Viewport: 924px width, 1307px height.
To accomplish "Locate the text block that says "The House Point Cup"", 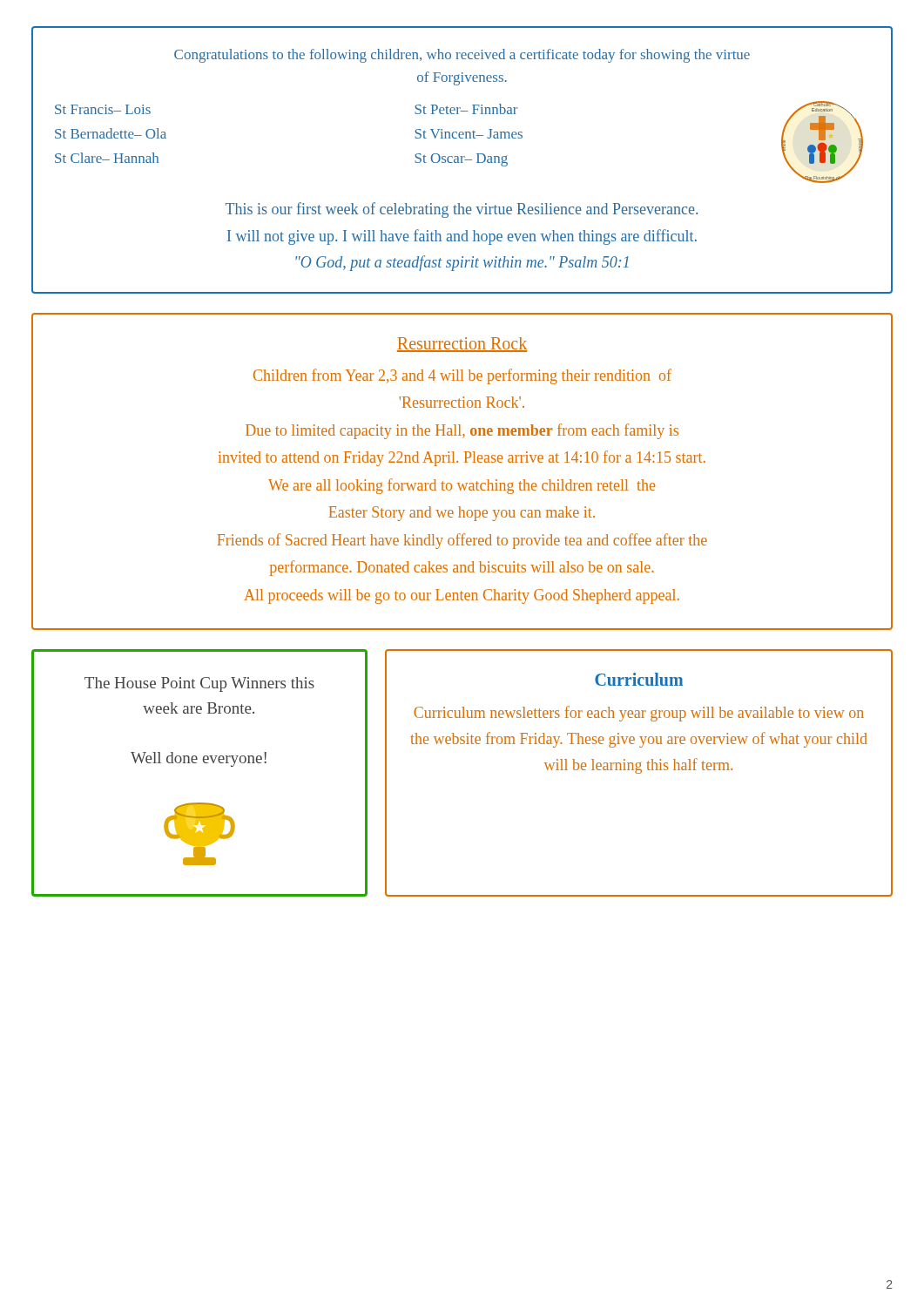I will pos(199,773).
